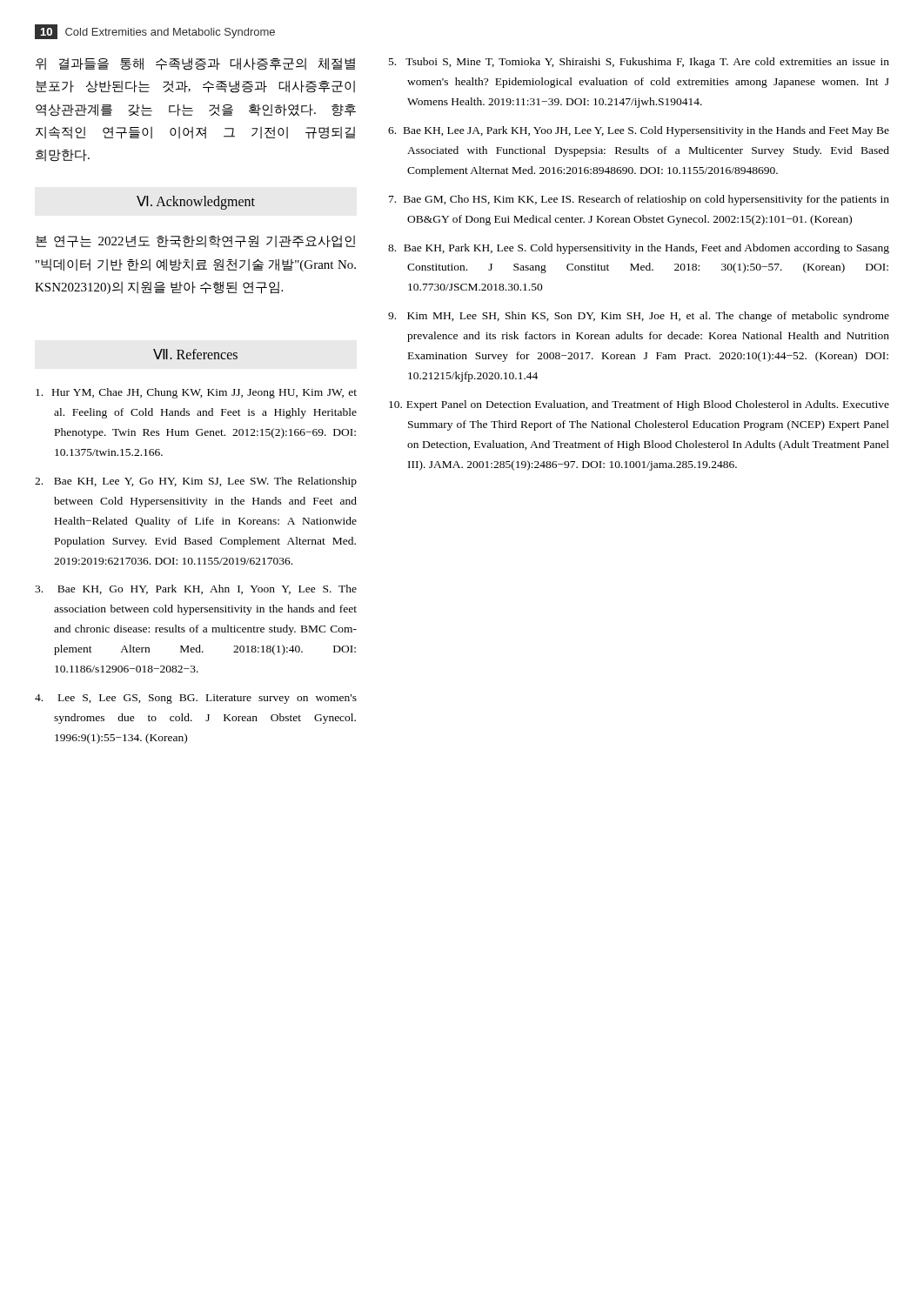Point to the text starting "Hur YM, Chae JH, Chung KW, Kim JJ,"
Viewport: 924px width, 1305px height.
pyautogui.click(x=196, y=422)
